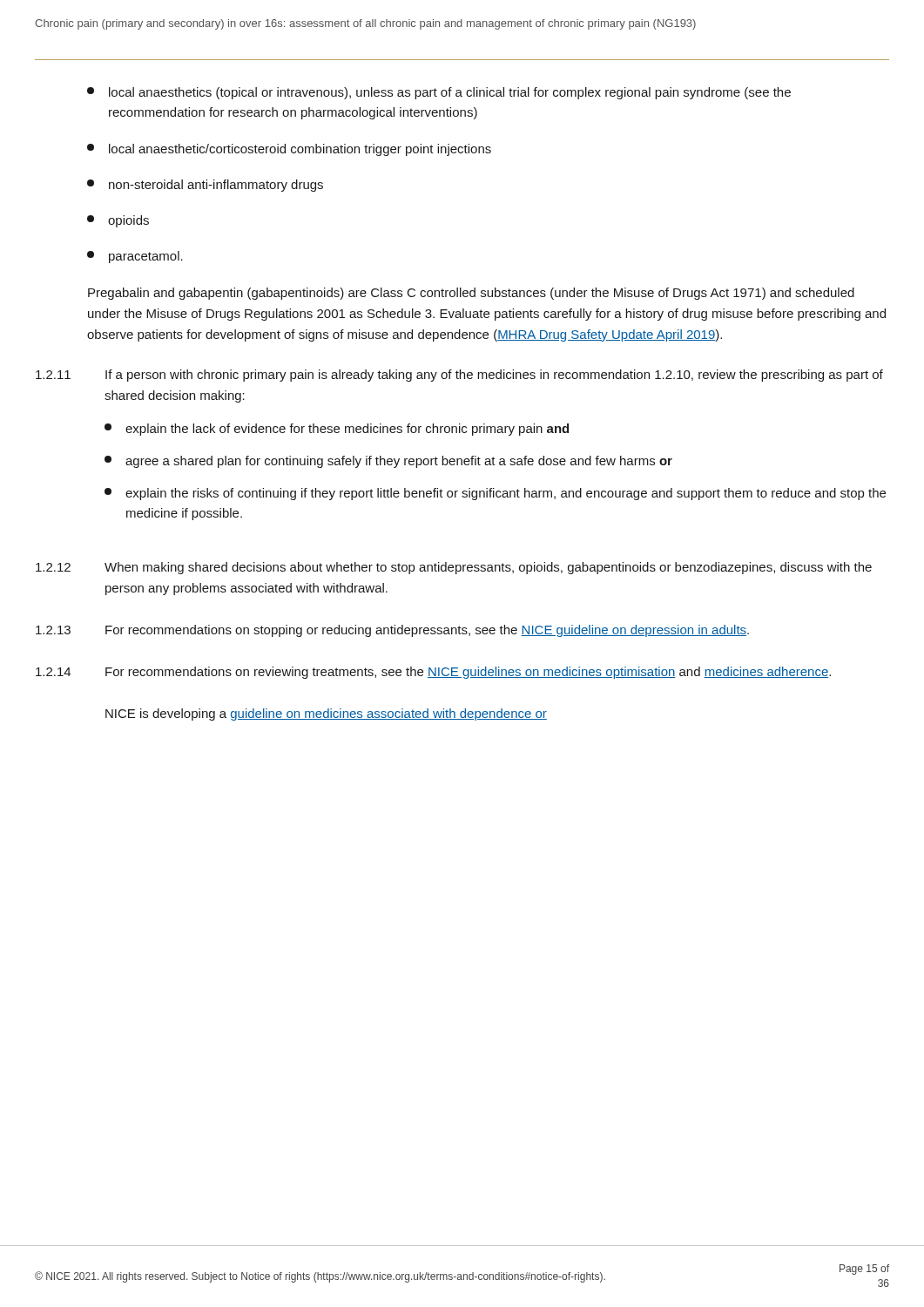Screen dimensions: 1307x924
Task: Locate the block of text that opens with "explain the lack of evidence for these medicines"
Action: 497,428
